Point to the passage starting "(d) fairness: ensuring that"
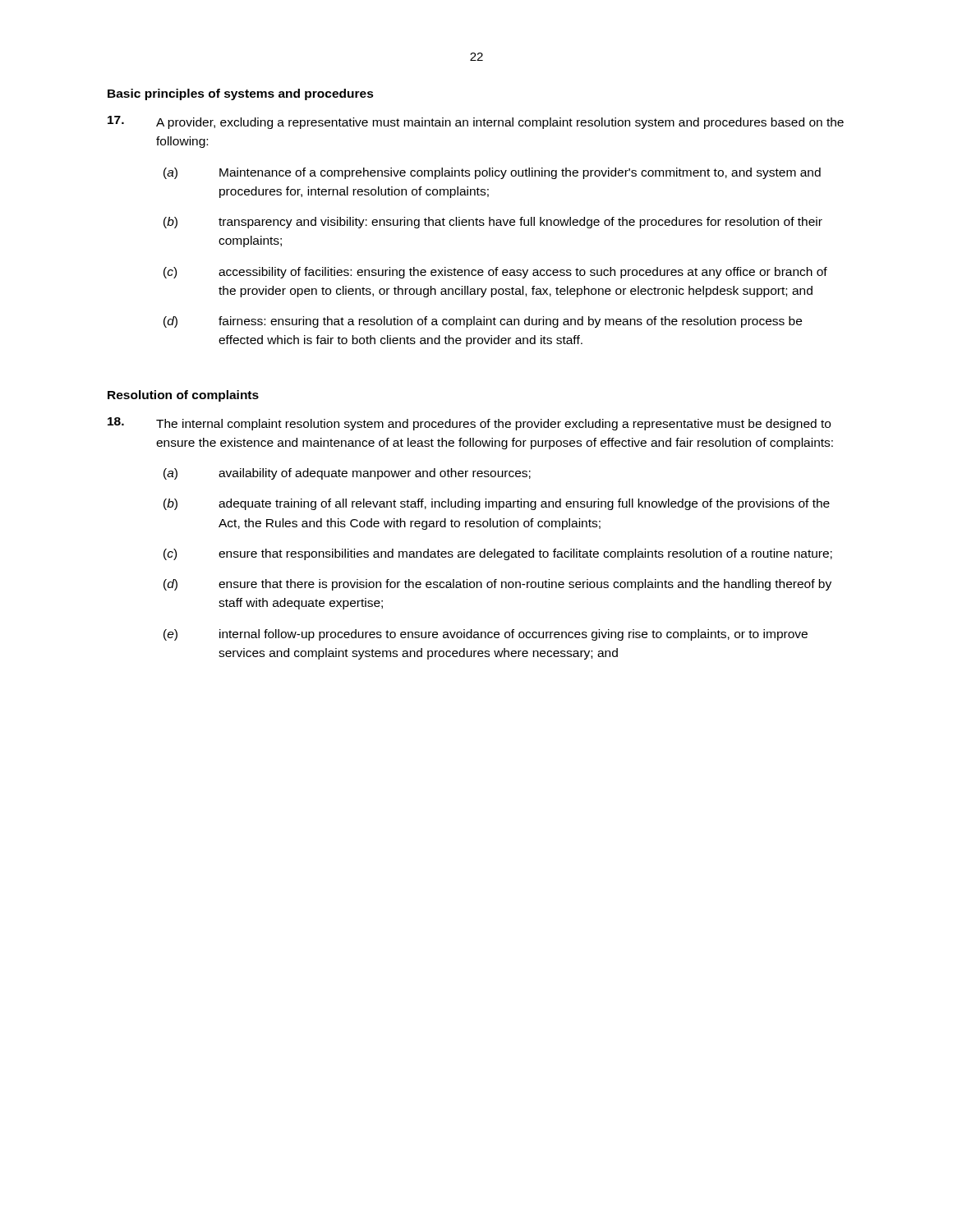953x1232 pixels. click(x=501, y=330)
